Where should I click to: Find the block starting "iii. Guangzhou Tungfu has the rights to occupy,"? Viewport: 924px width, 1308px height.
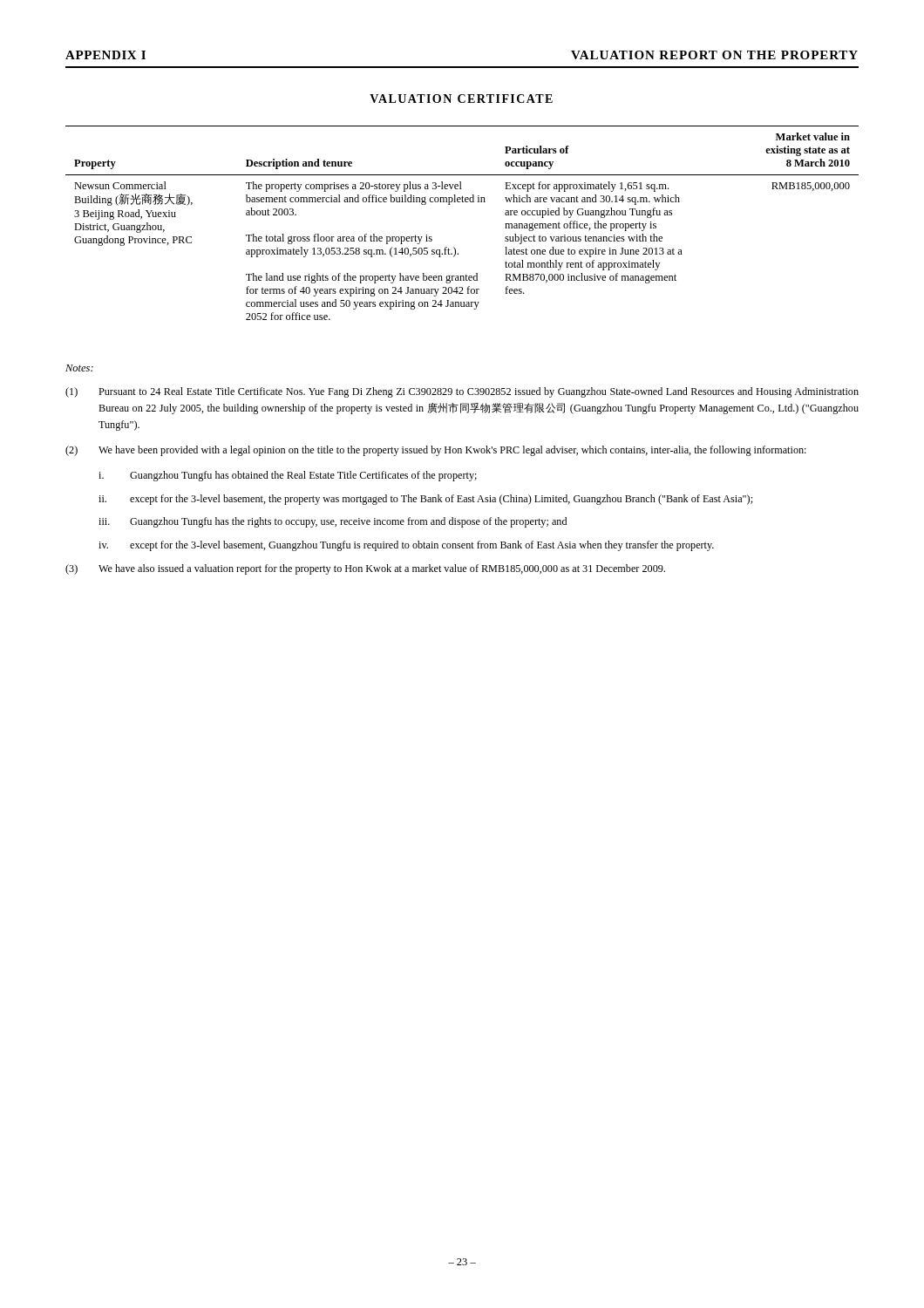(x=479, y=522)
